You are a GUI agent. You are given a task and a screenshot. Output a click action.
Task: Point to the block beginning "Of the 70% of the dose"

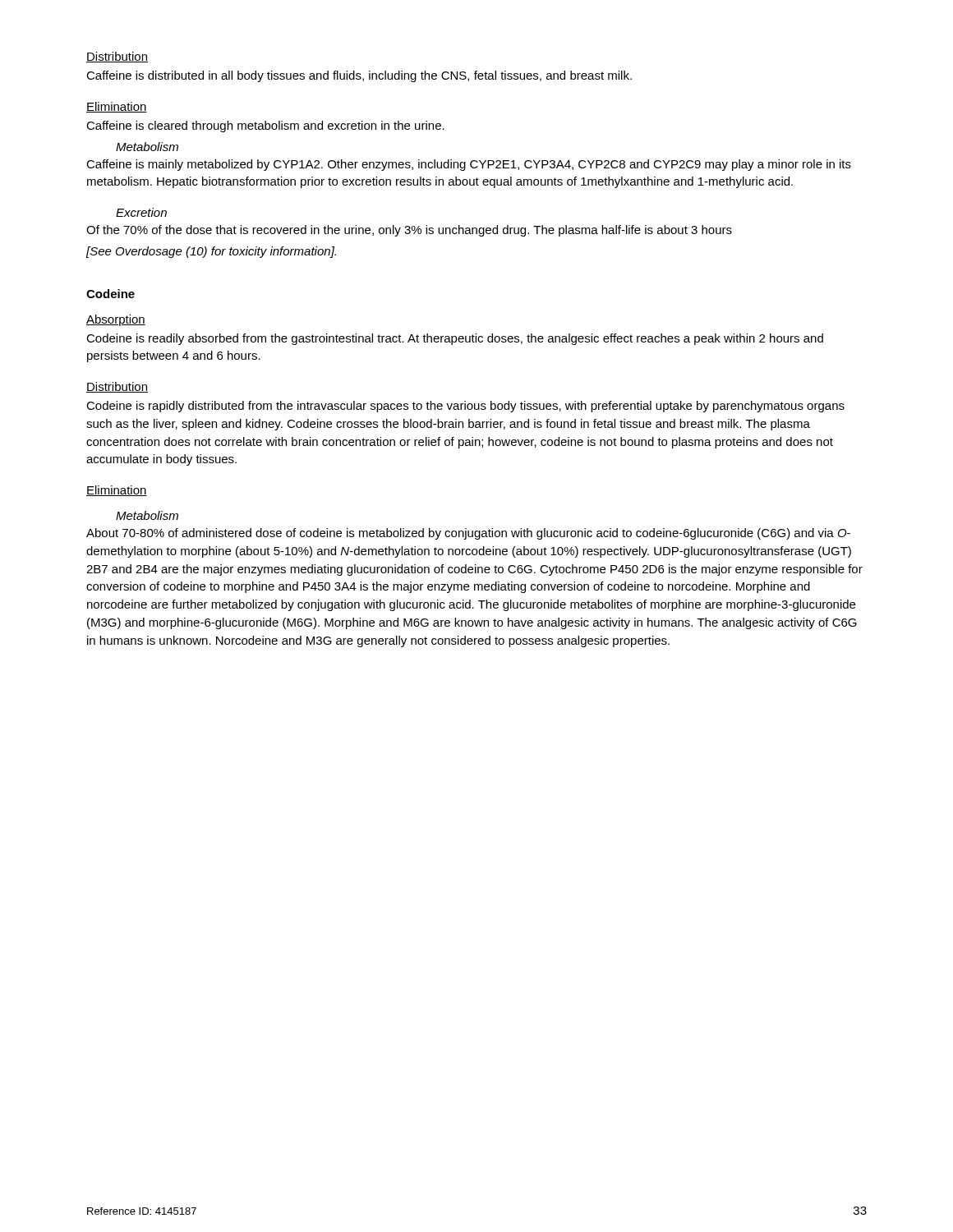(409, 230)
